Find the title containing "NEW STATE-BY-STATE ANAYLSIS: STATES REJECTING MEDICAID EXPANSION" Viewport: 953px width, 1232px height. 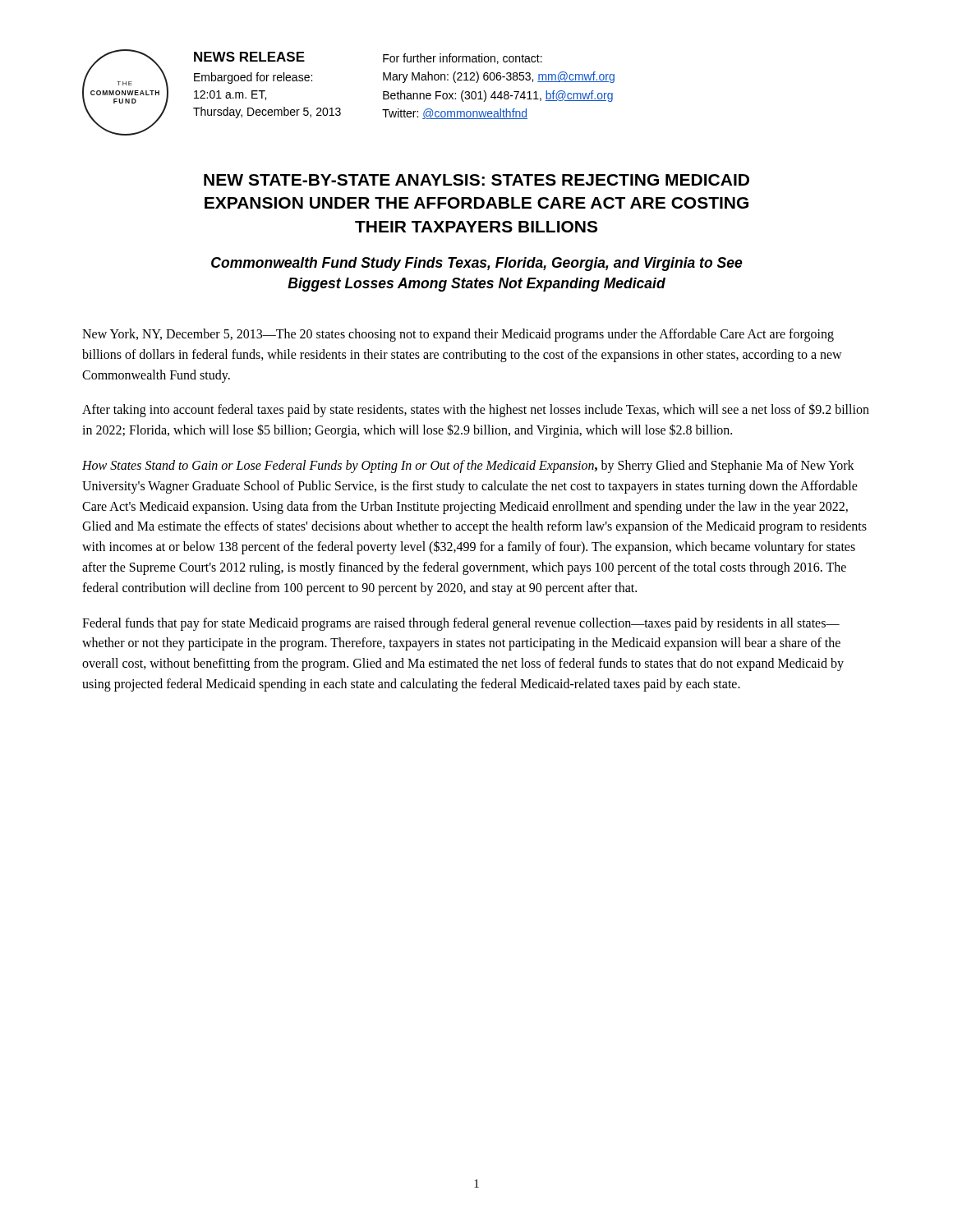[x=476, y=203]
